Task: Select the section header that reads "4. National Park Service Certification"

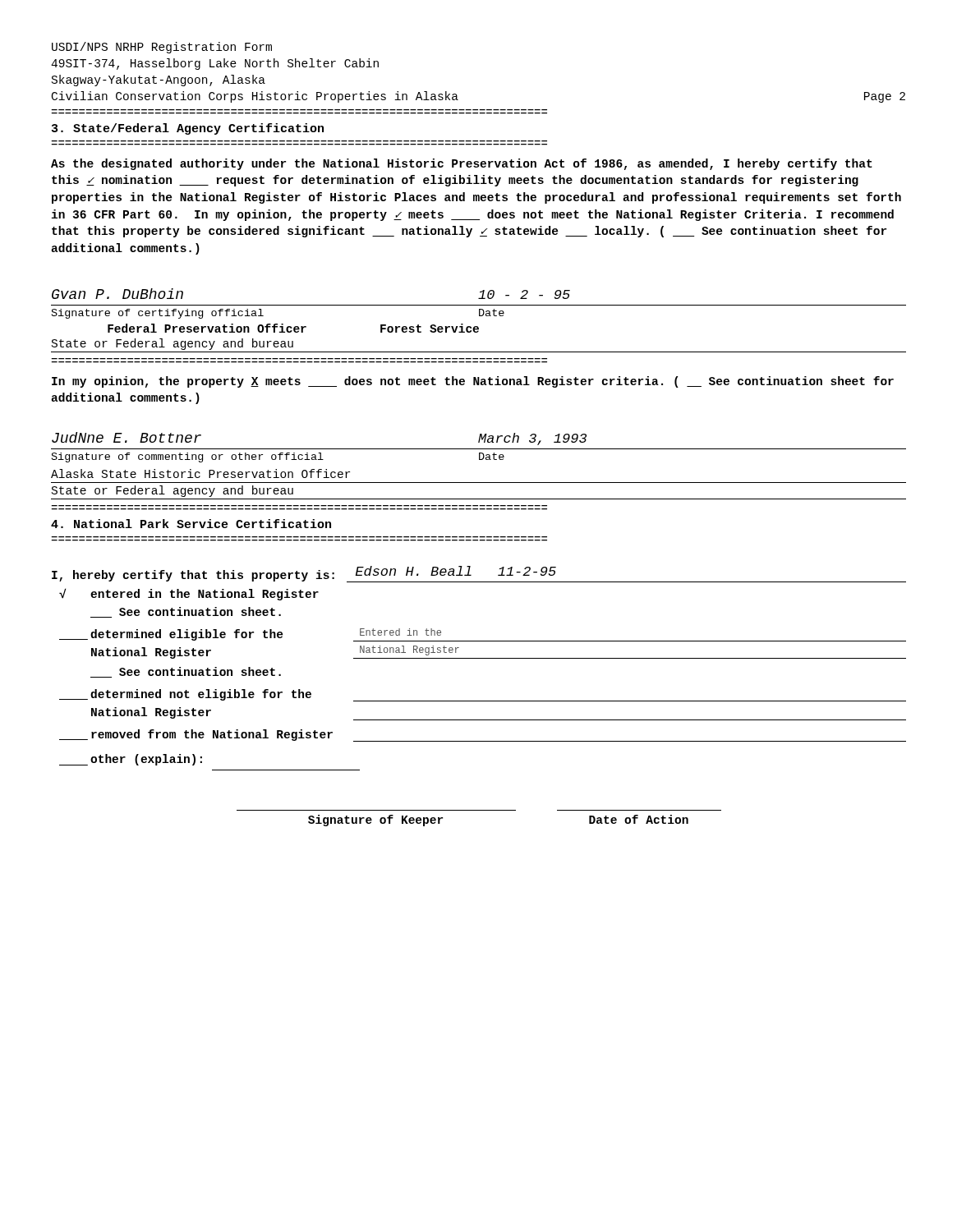Action: point(191,525)
